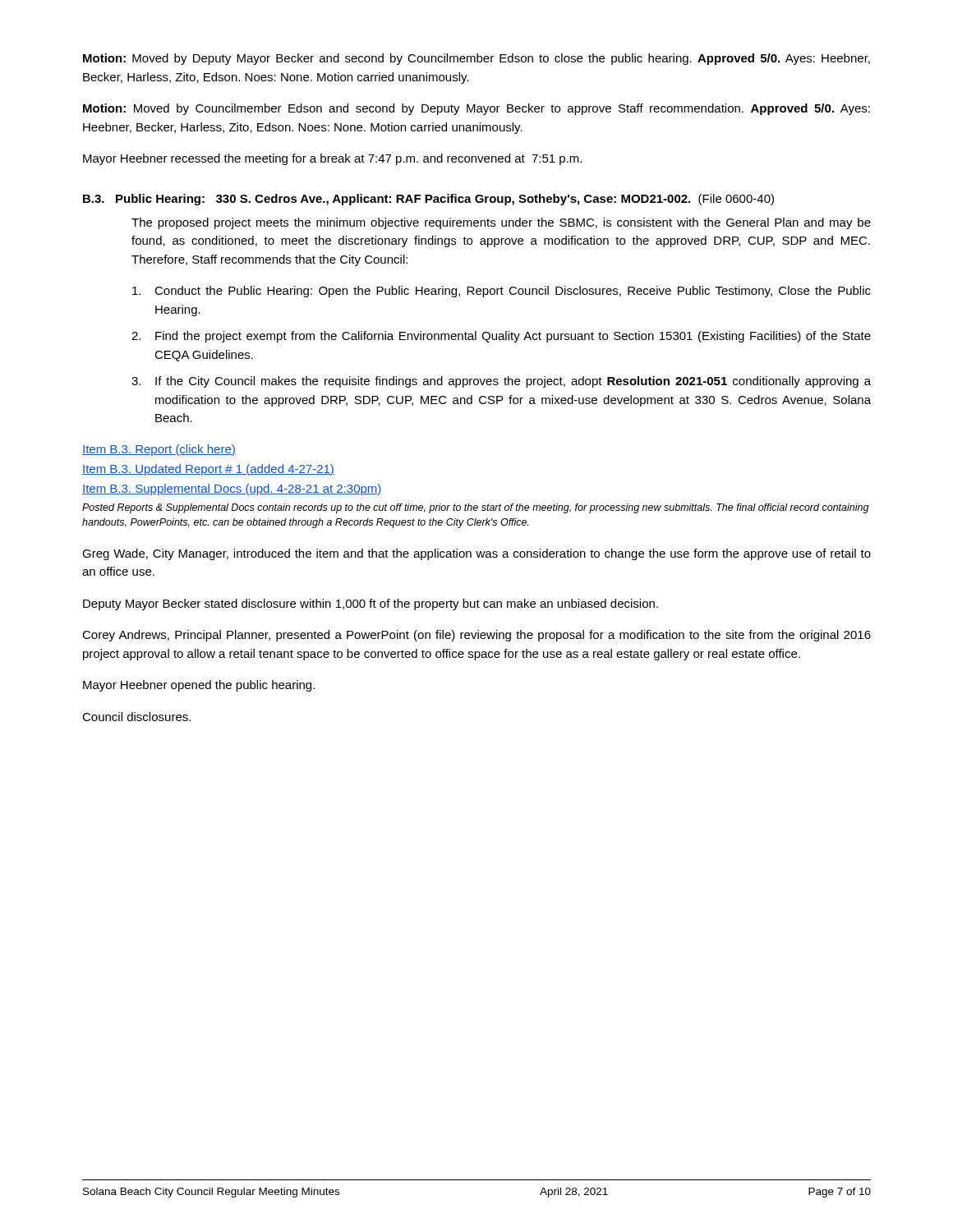Locate the section header containing "B.3. Public Hearing:"

pyautogui.click(x=428, y=198)
